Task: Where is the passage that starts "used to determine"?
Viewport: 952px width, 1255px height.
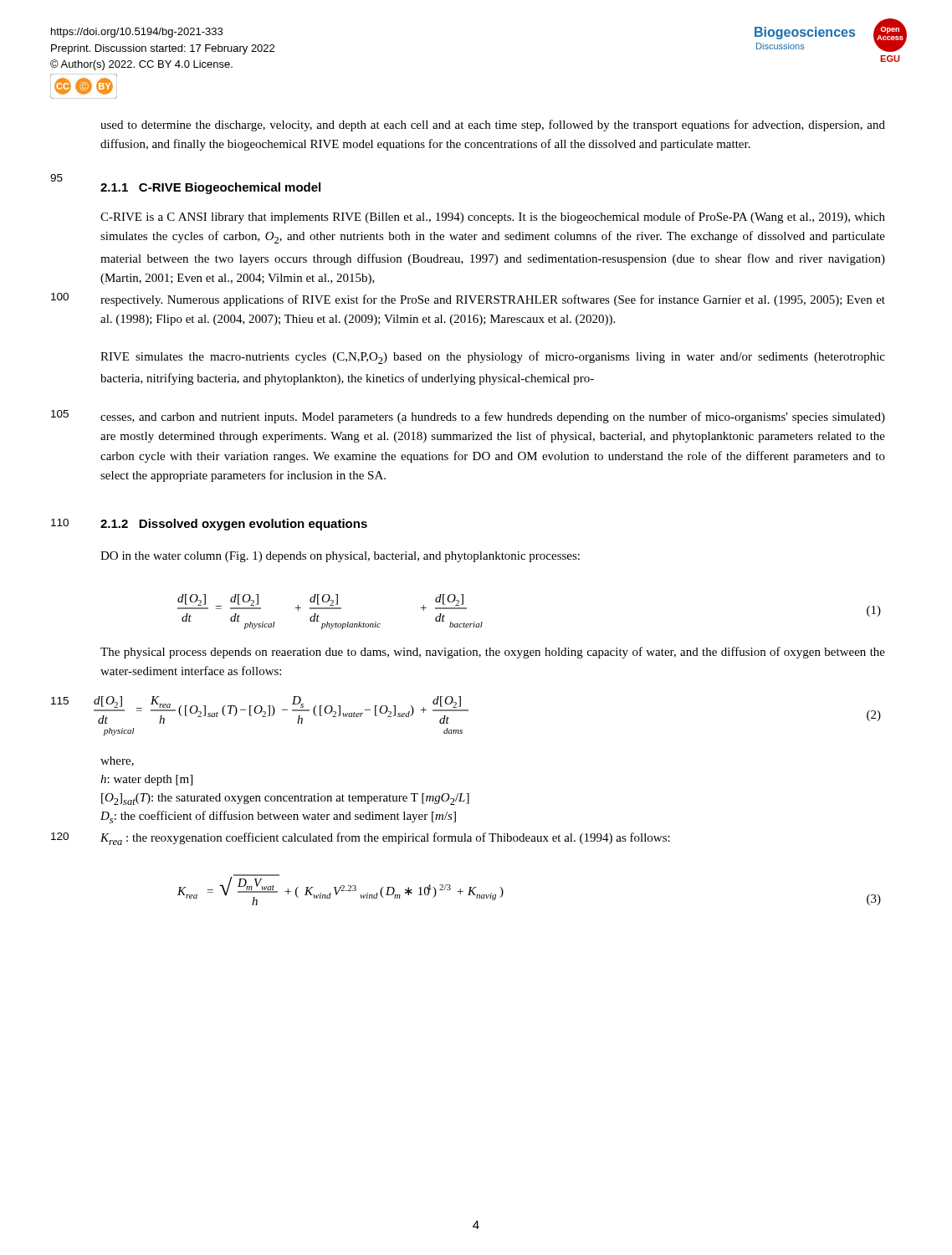Action: pos(493,134)
